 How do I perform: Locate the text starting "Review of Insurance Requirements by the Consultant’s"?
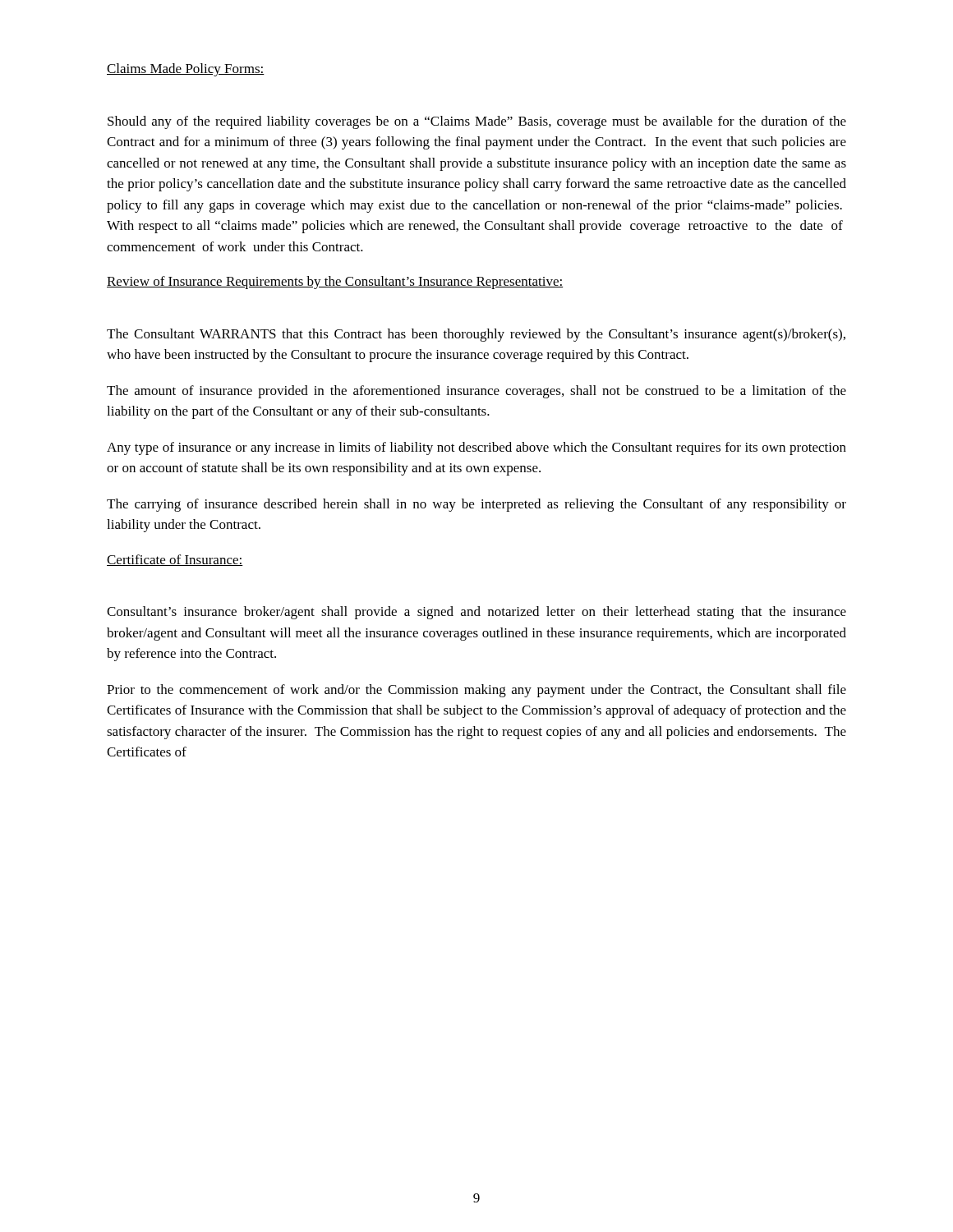[x=335, y=282]
